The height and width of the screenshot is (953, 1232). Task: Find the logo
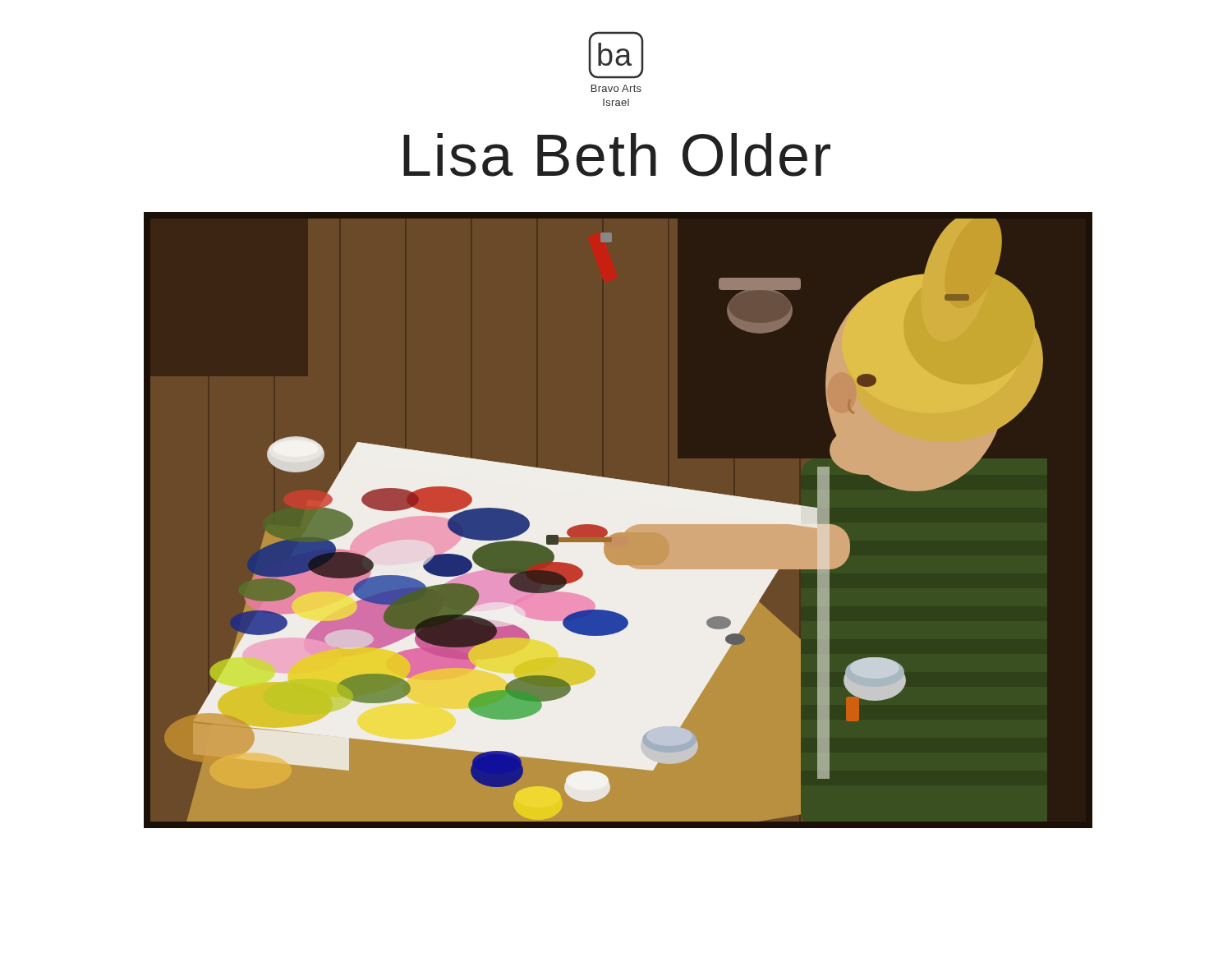pos(616,71)
